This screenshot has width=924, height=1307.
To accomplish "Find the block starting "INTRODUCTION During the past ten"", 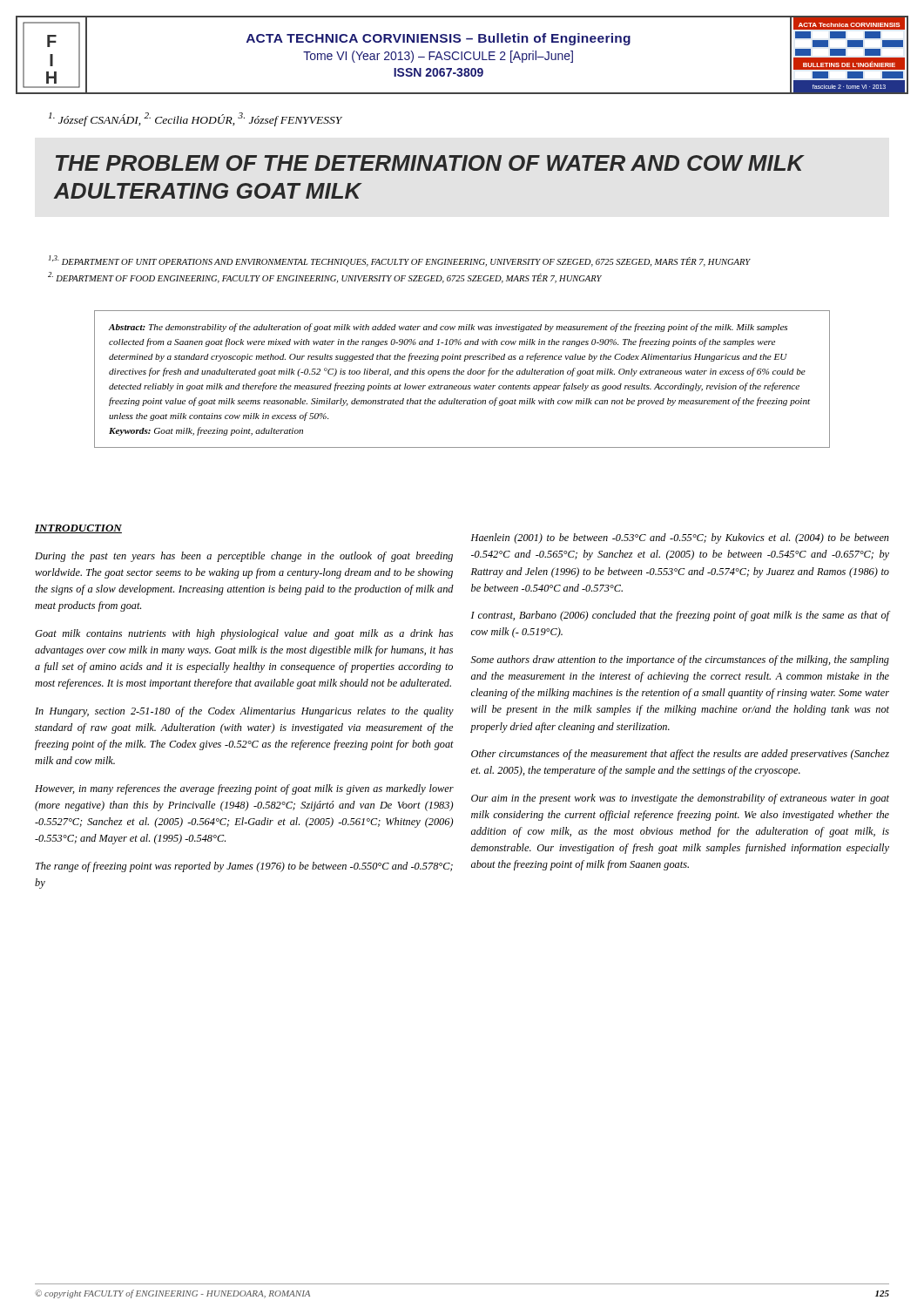I will (x=244, y=705).
